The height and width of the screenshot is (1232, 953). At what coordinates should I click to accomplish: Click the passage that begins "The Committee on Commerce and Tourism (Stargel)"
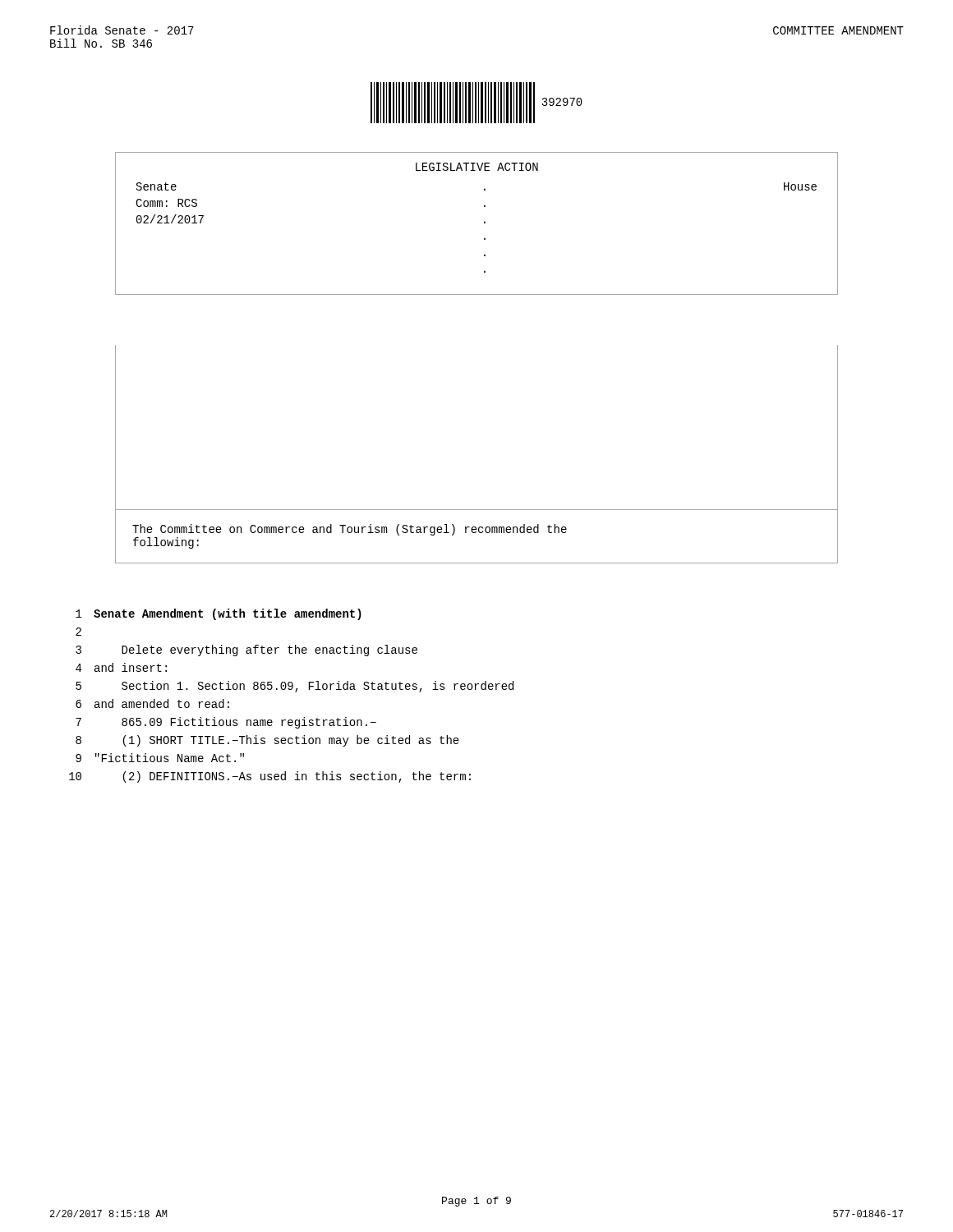[350, 536]
